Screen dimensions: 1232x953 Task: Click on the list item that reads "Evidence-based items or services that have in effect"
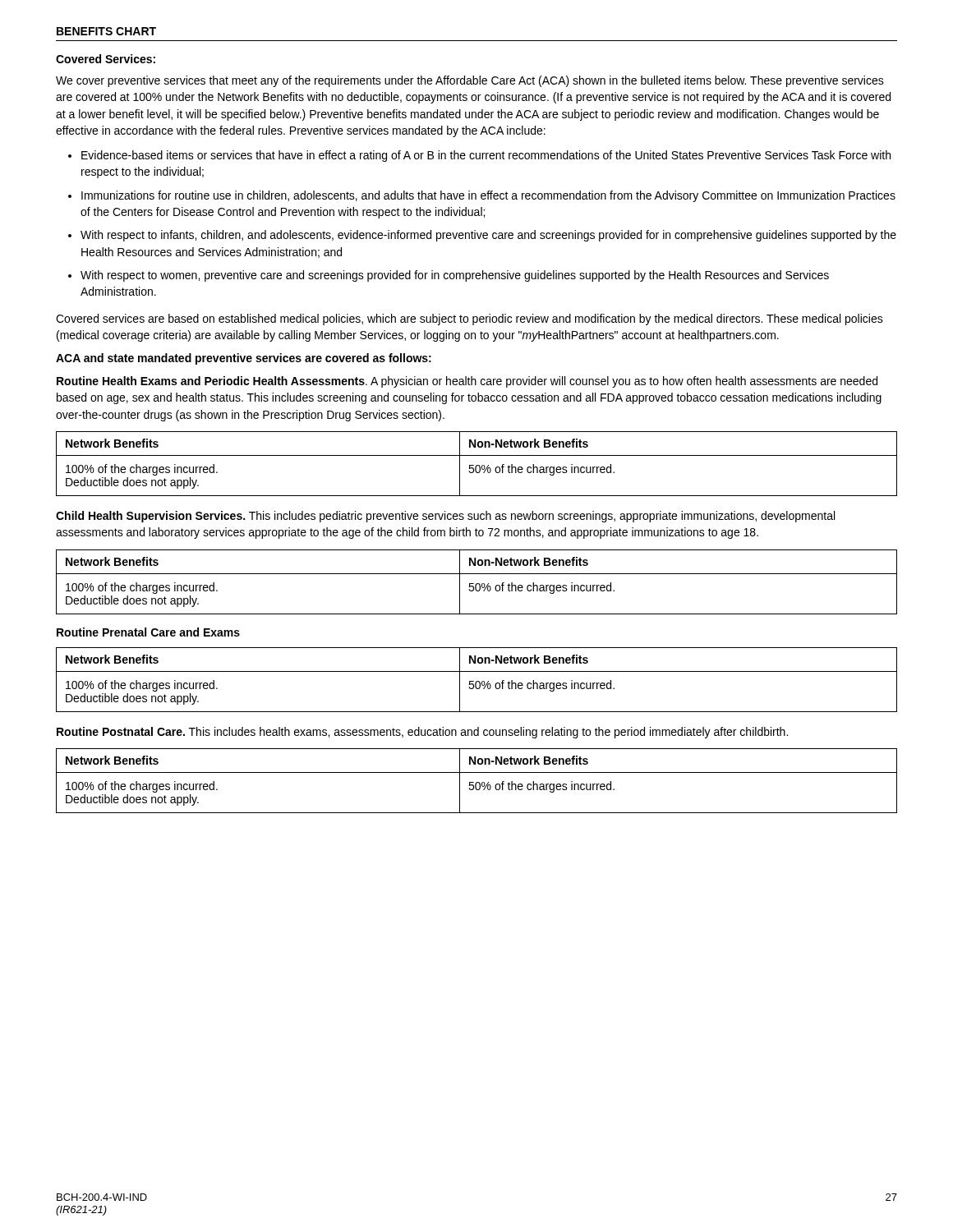(486, 164)
